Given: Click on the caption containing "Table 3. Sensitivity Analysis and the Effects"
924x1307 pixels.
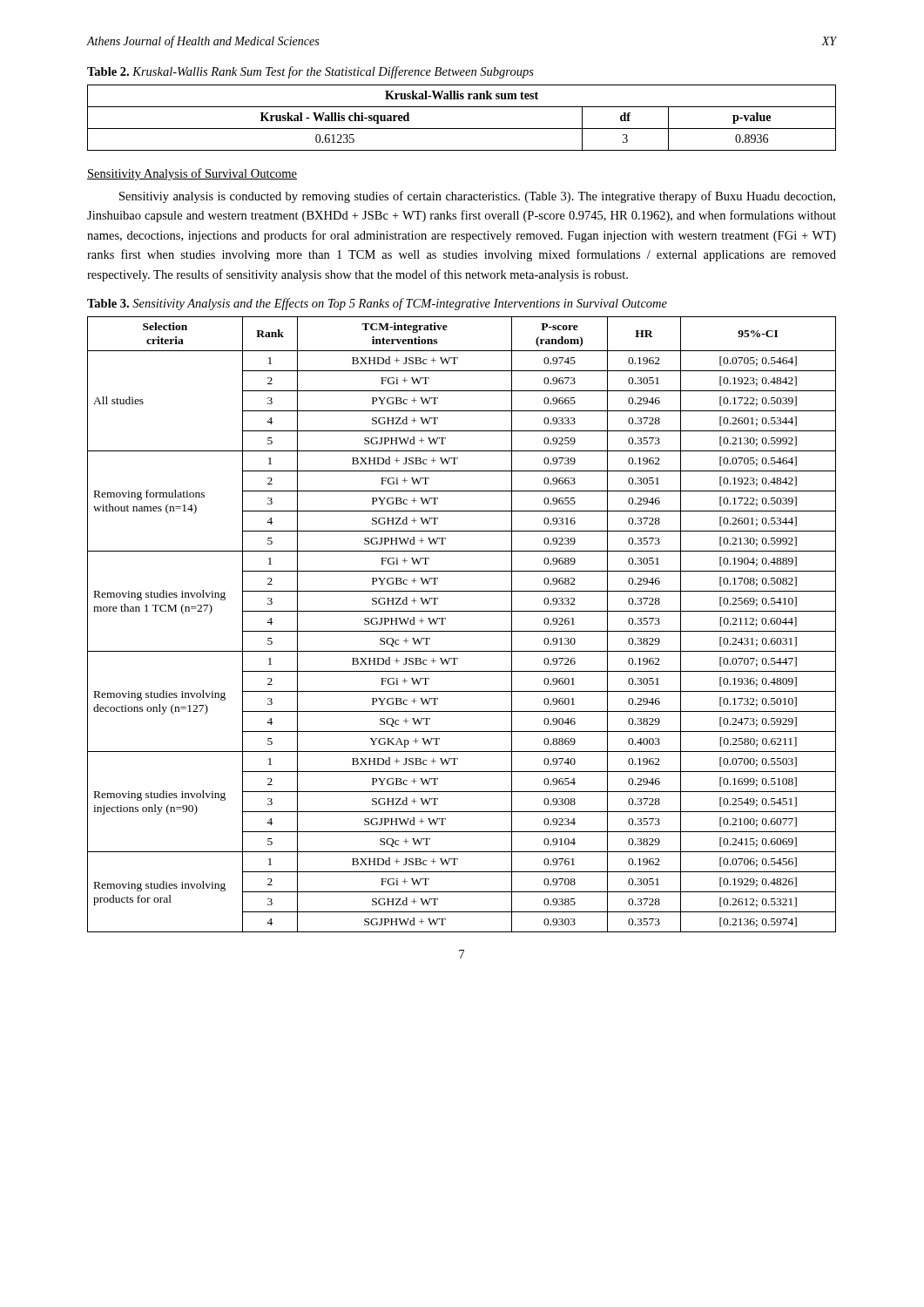Looking at the screenshot, I should coord(377,304).
